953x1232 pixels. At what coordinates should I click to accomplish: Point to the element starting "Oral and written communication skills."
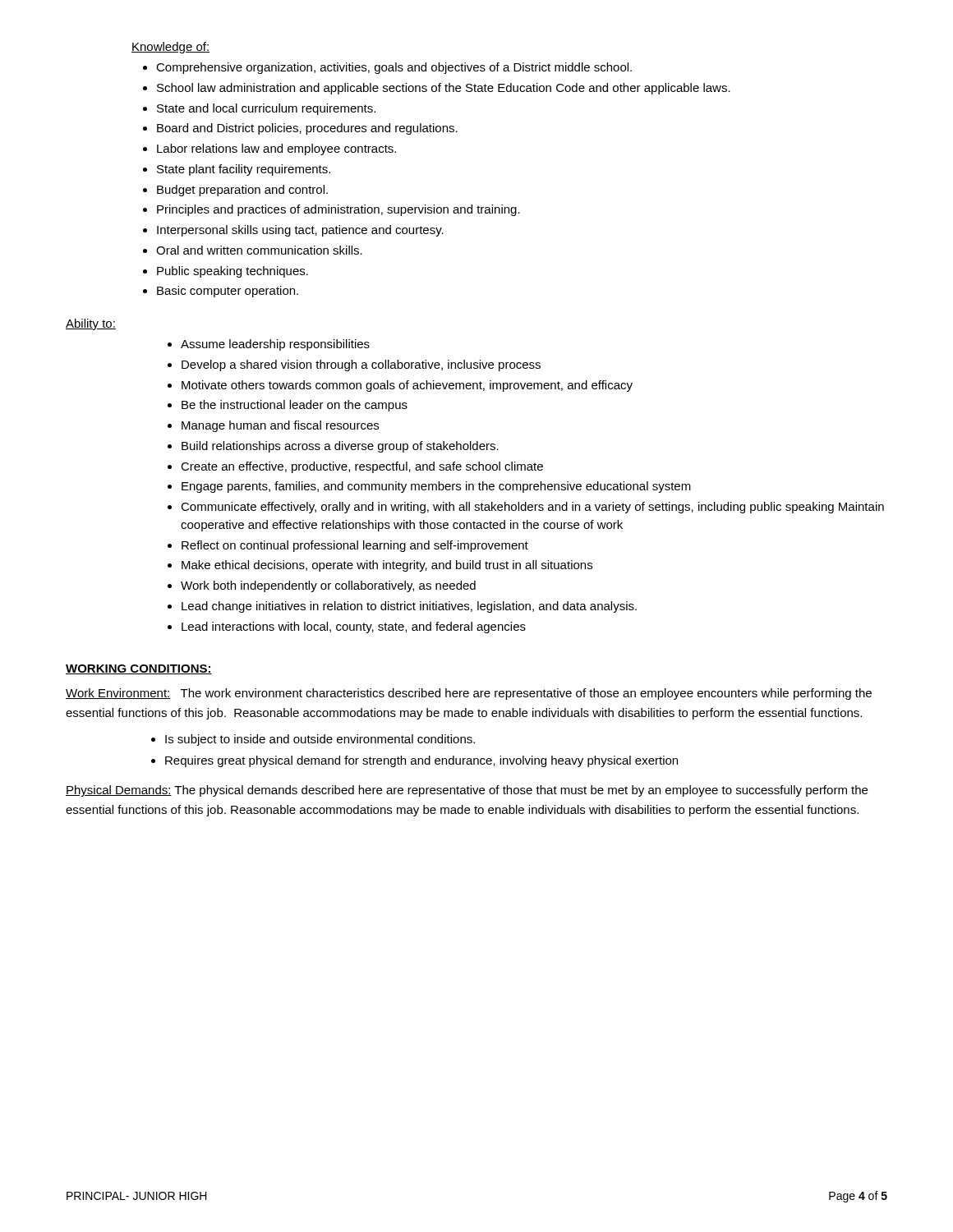pyautogui.click(x=260, y=250)
